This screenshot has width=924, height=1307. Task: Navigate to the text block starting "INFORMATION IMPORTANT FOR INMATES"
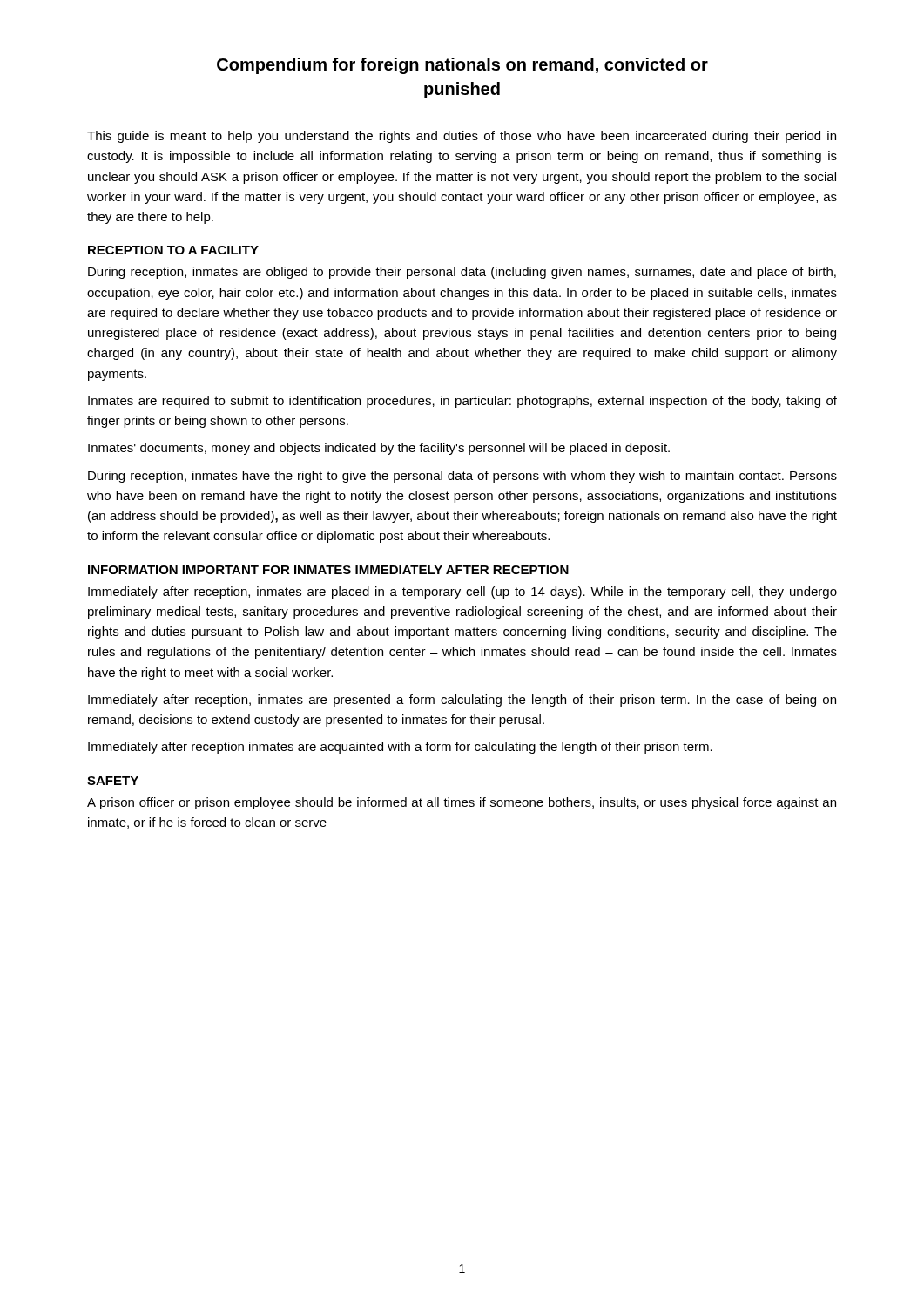pyautogui.click(x=328, y=569)
